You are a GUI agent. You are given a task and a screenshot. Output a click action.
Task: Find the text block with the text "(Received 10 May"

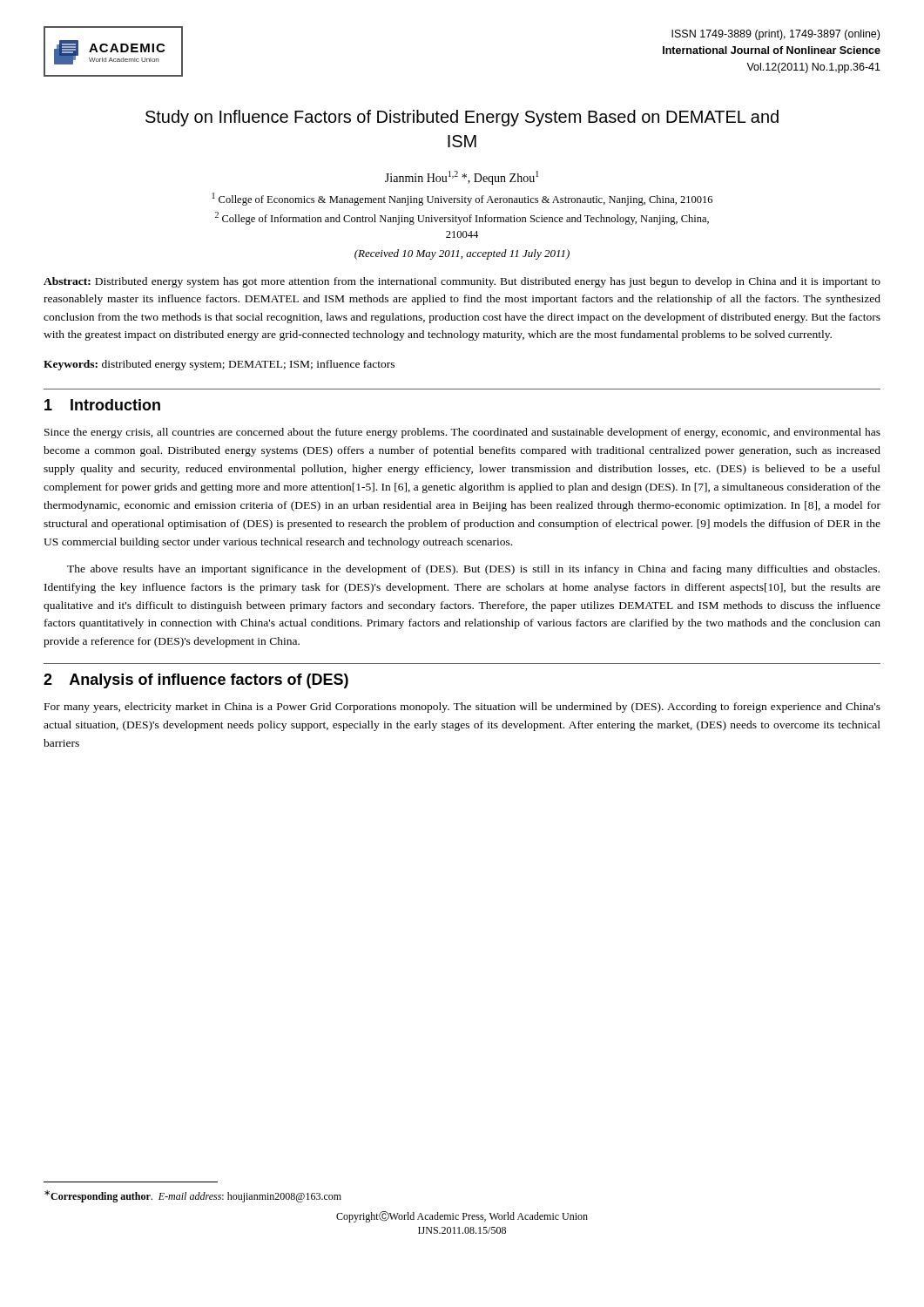(x=462, y=253)
